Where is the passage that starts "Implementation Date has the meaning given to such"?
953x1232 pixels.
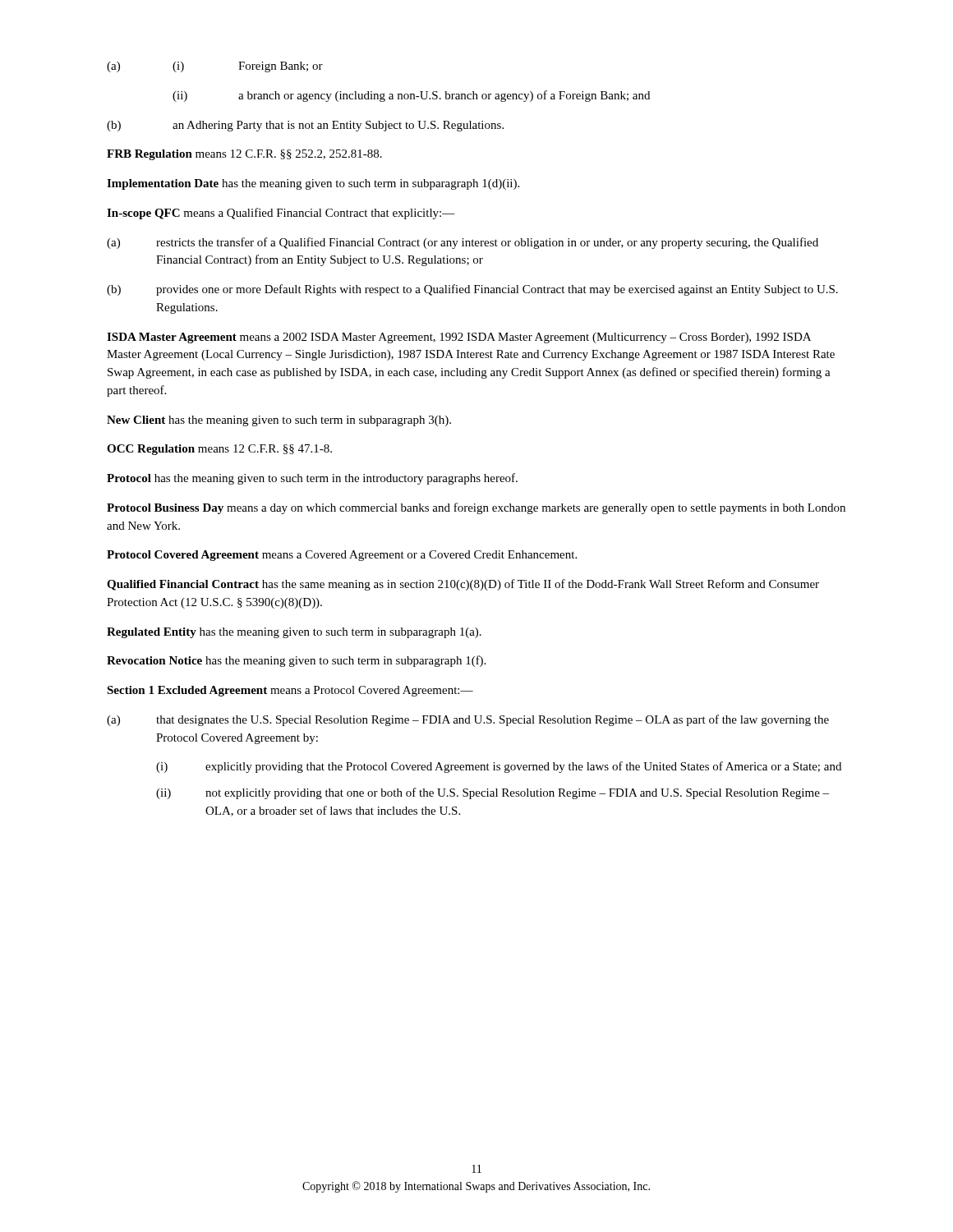pos(314,183)
